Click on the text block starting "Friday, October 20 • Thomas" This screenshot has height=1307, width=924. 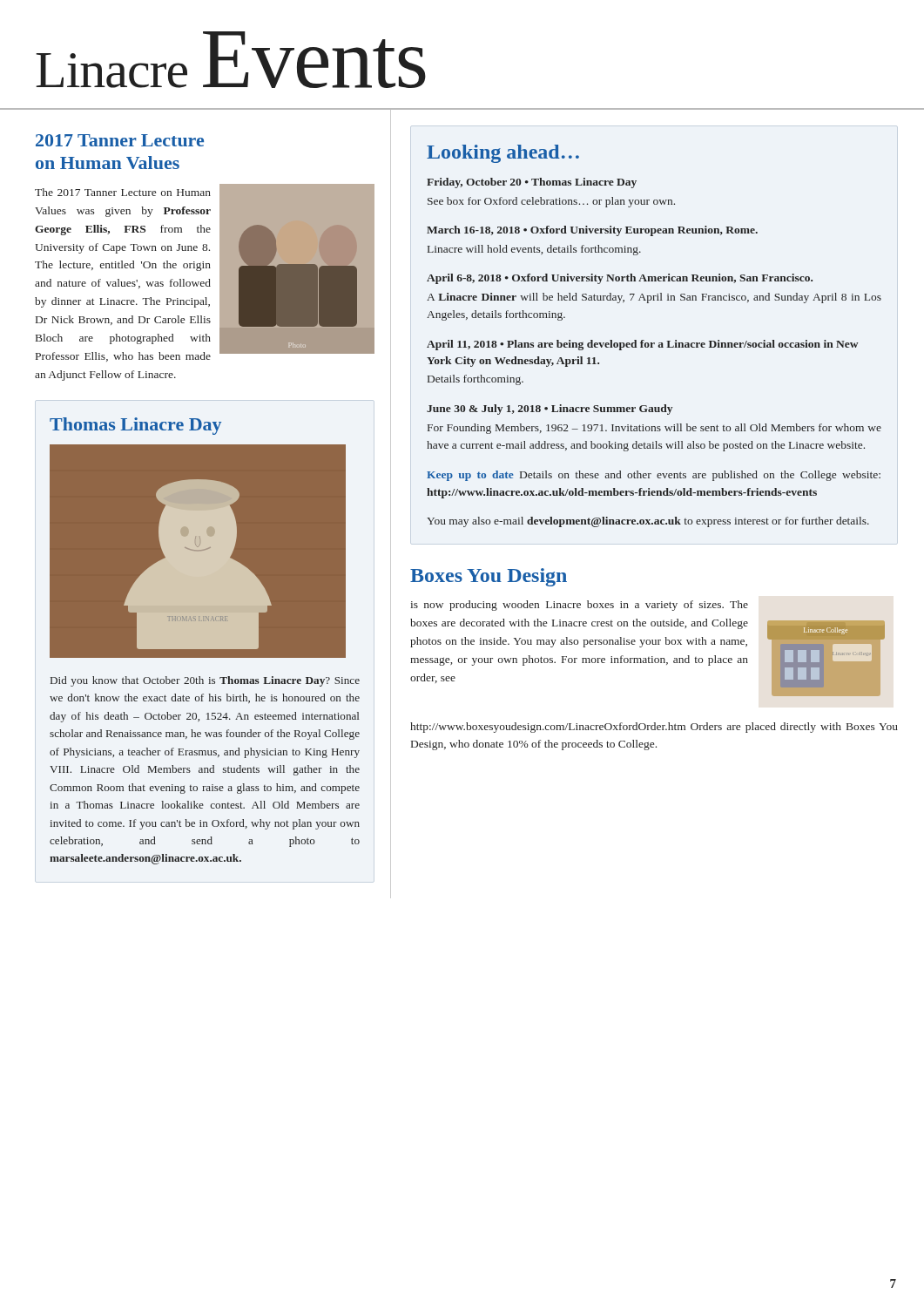[x=654, y=192]
